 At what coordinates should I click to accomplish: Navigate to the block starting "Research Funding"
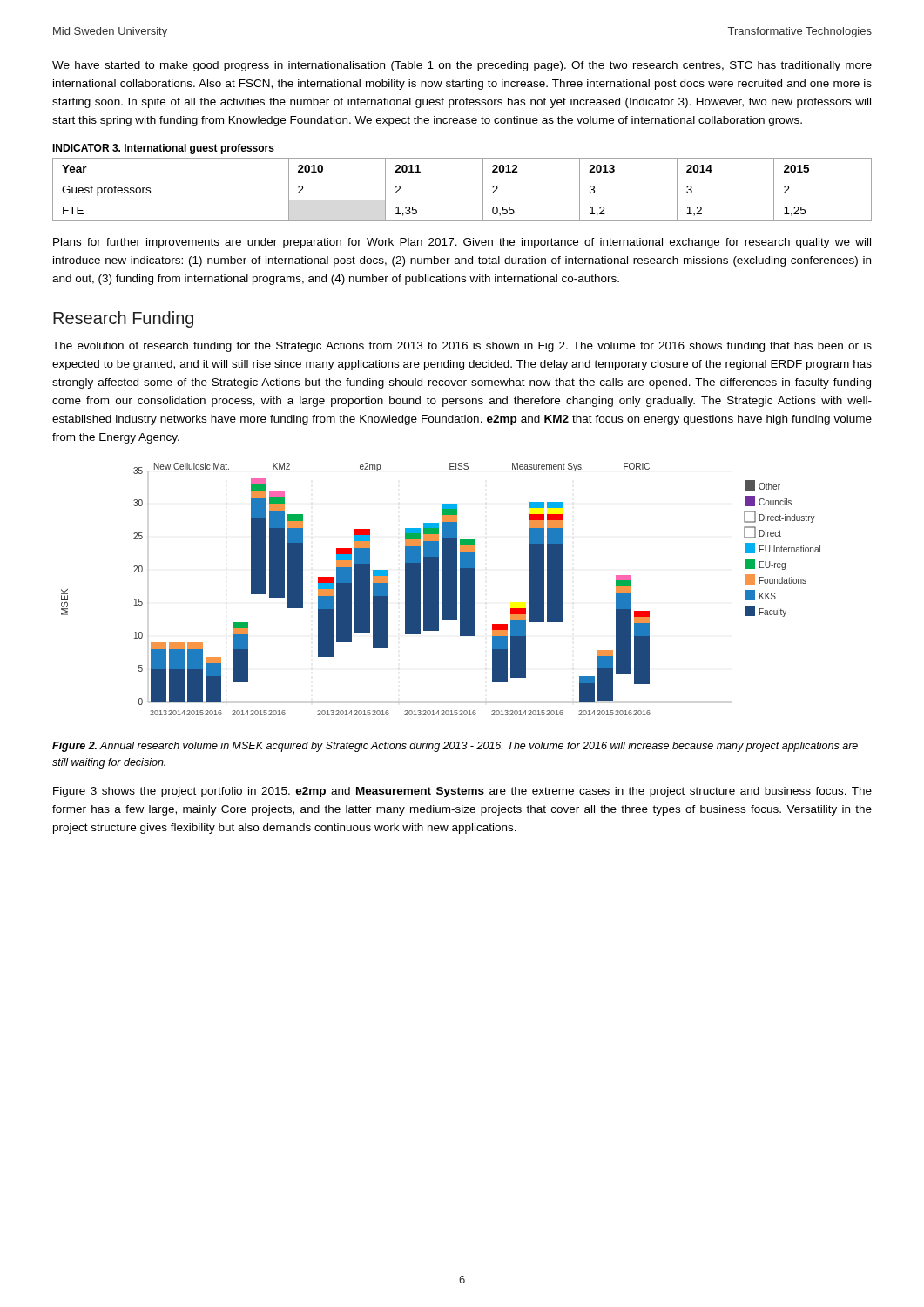point(123,318)
